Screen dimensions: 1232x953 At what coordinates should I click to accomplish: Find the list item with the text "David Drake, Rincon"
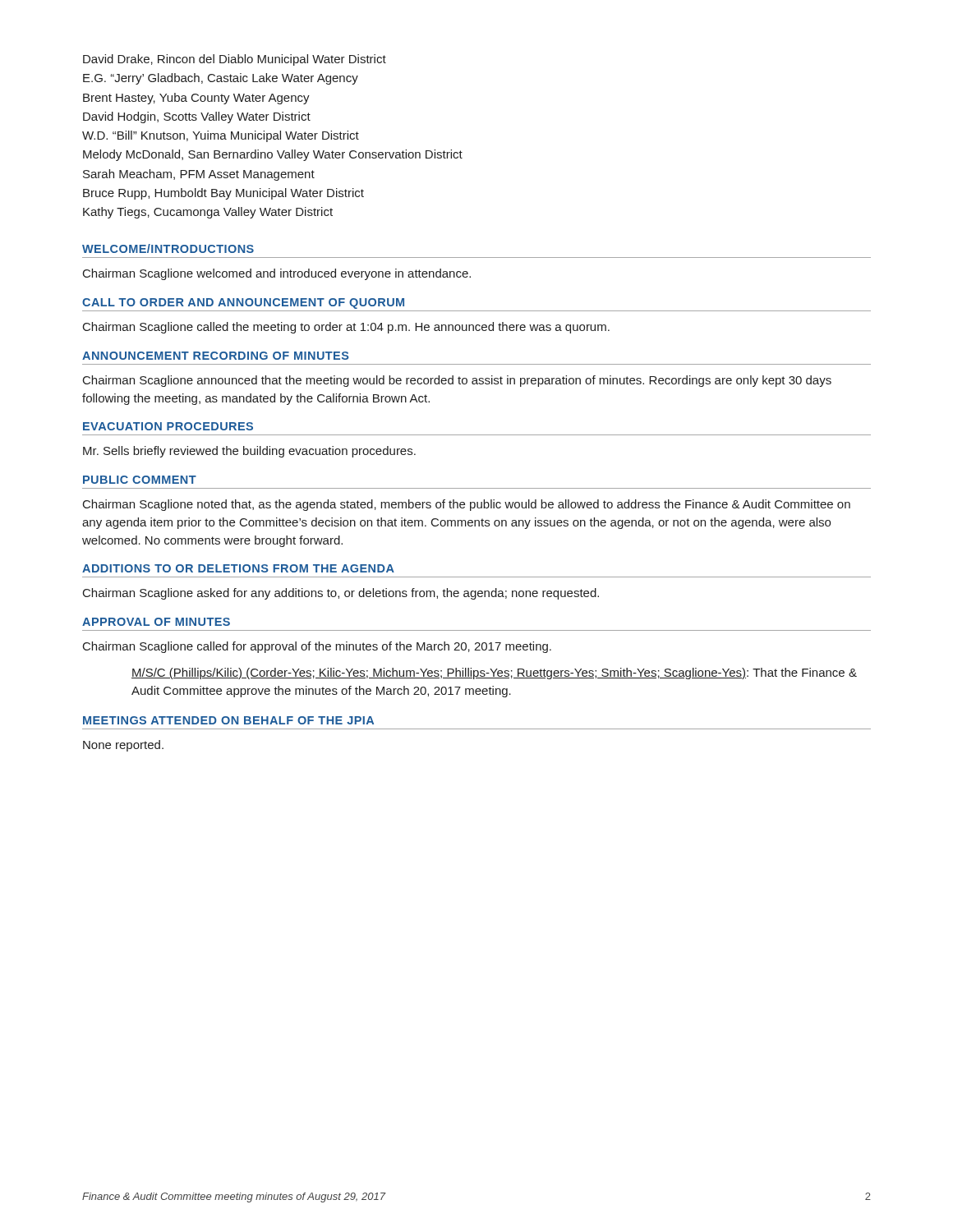(x=272, y=135)
